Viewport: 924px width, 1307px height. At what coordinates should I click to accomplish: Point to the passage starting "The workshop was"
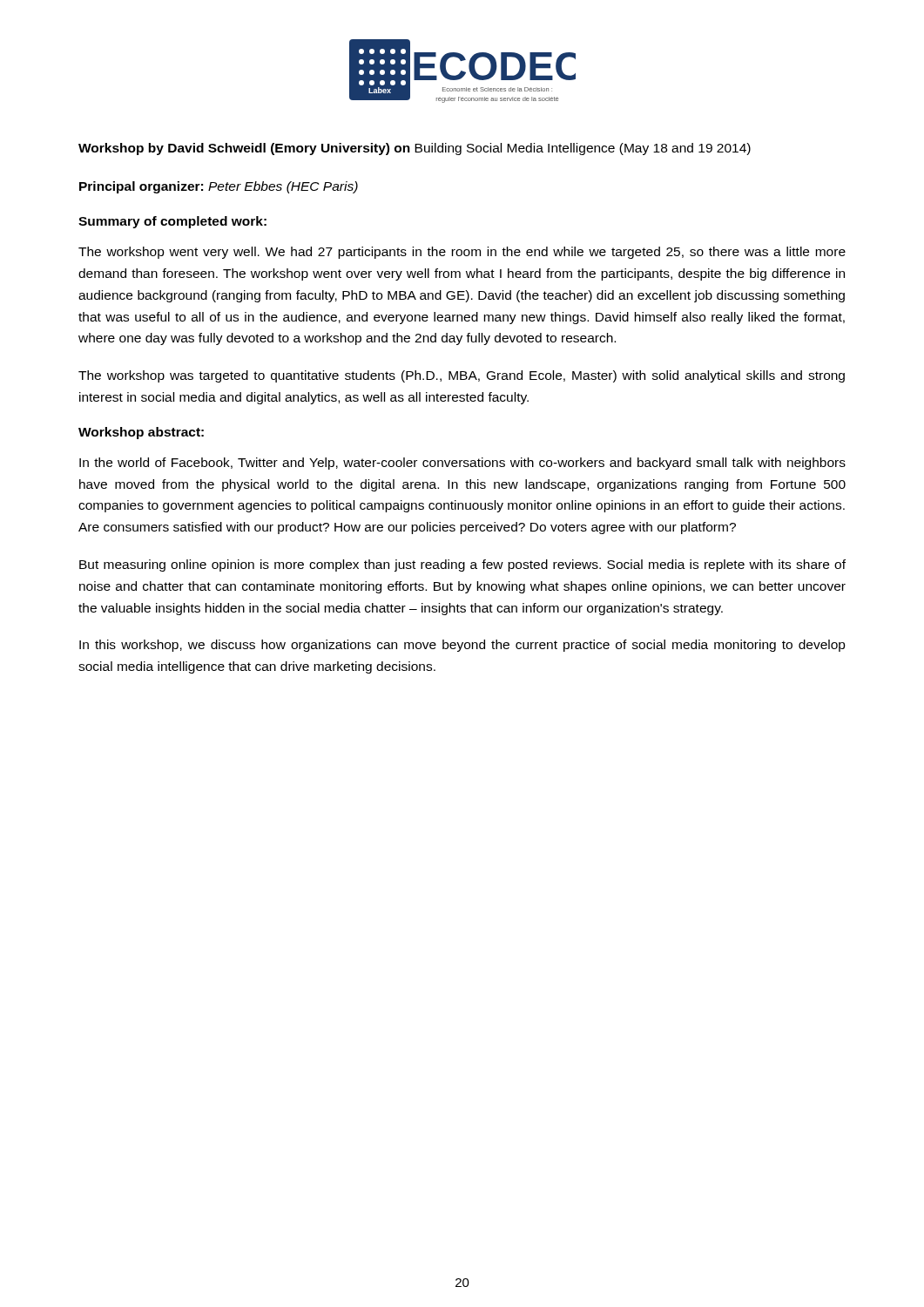pos(462,386)
